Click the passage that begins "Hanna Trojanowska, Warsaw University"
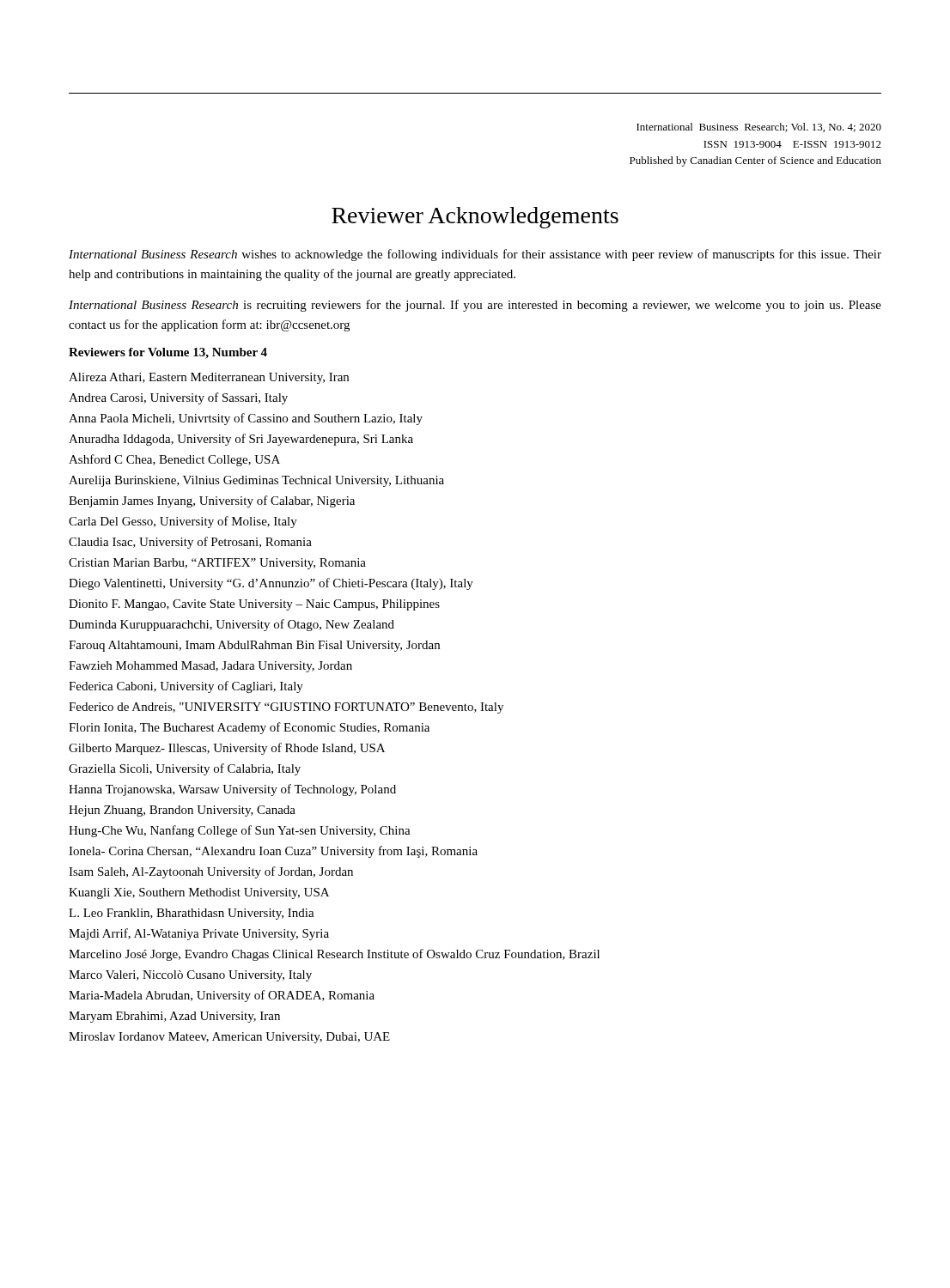The width and height of the screenshot is (950, 1288). [x=232, y=789]
